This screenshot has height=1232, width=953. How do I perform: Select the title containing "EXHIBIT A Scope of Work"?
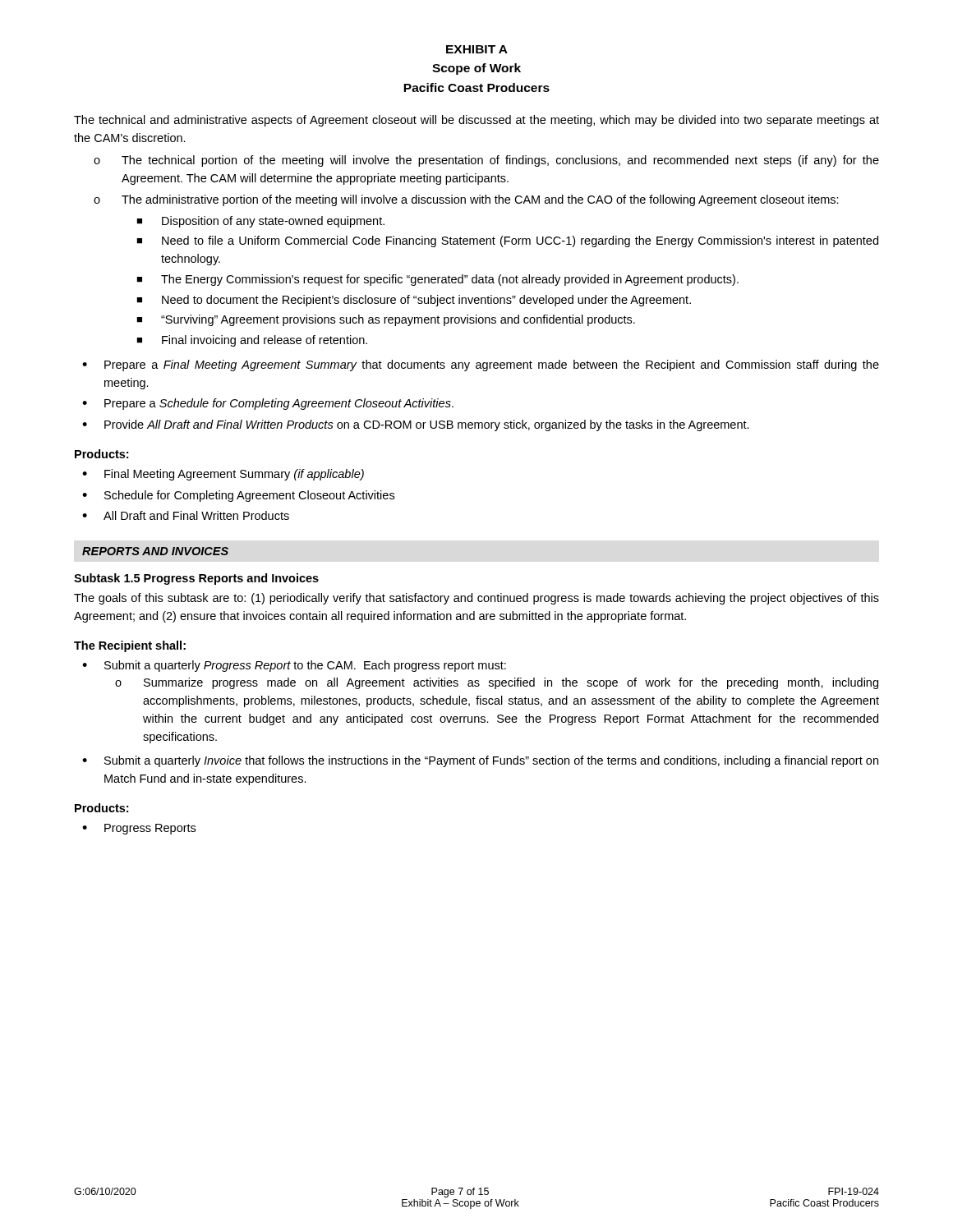(476, 68)
